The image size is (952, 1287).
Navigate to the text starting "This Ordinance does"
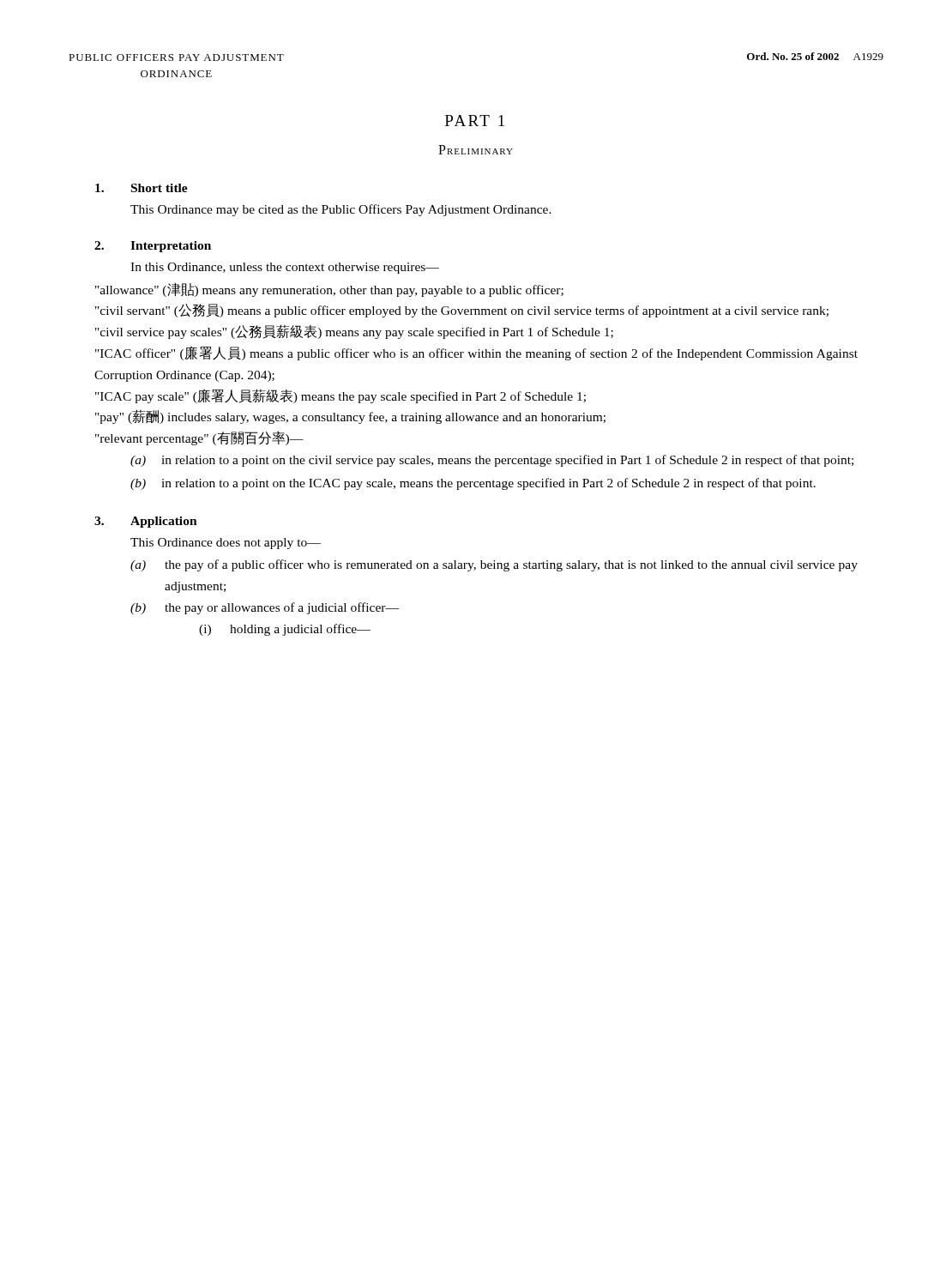pos(225,541)
